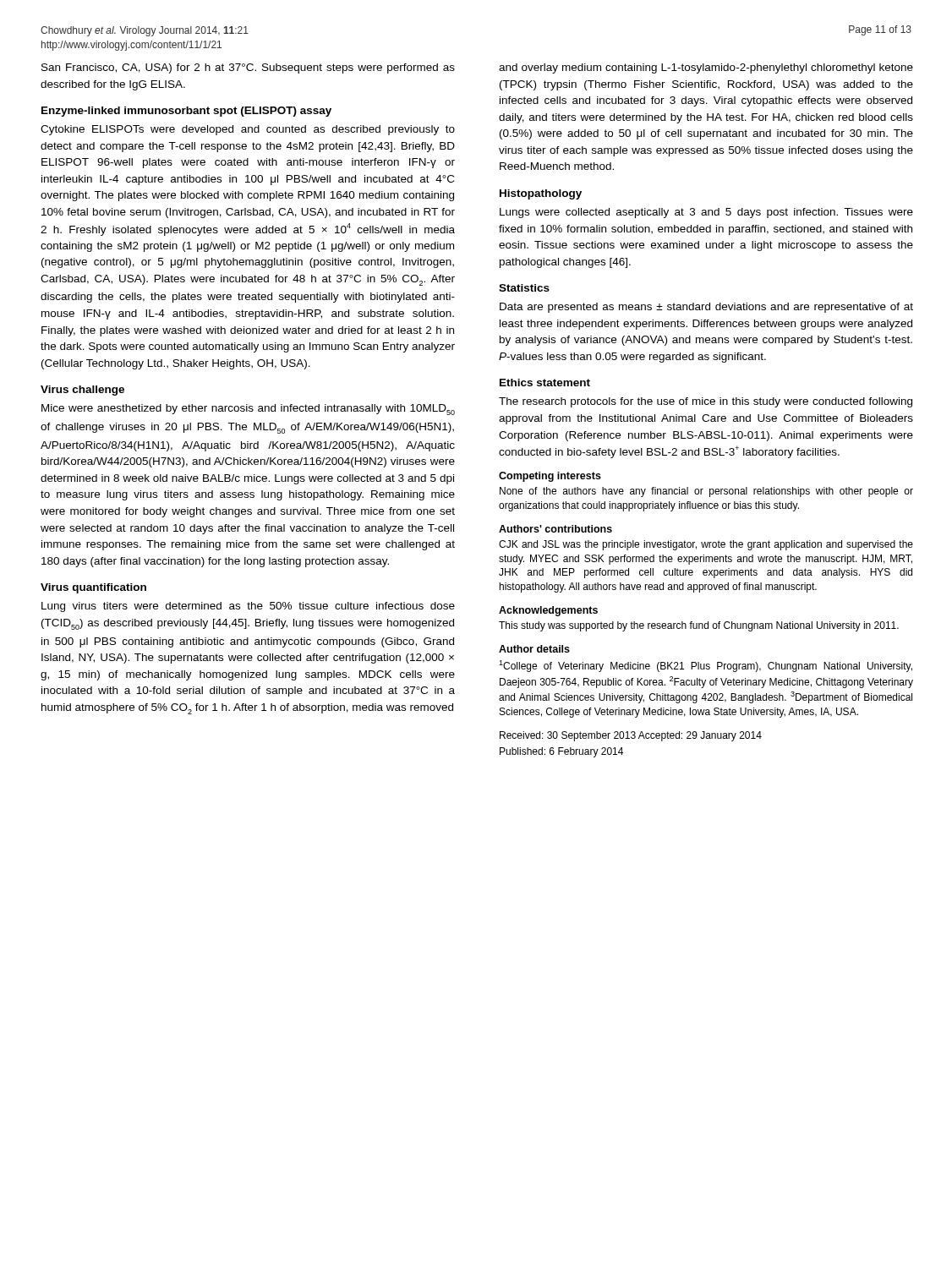
Task: Locate the element starting "Lung virus titers were determined as the"
Action: pyautogui.click(x=248, y=658)
